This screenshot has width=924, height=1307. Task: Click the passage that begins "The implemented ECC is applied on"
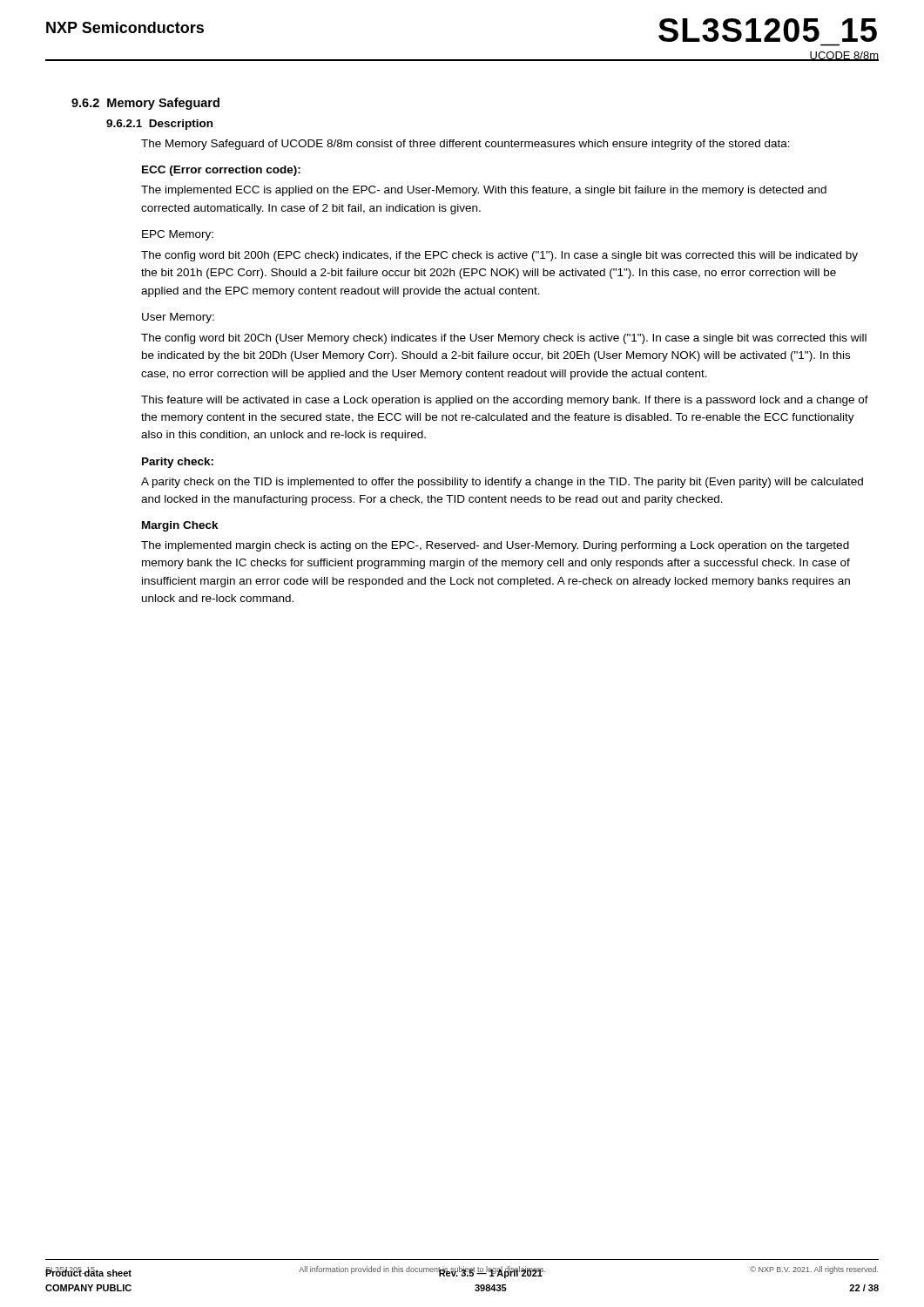click(484, 199)
